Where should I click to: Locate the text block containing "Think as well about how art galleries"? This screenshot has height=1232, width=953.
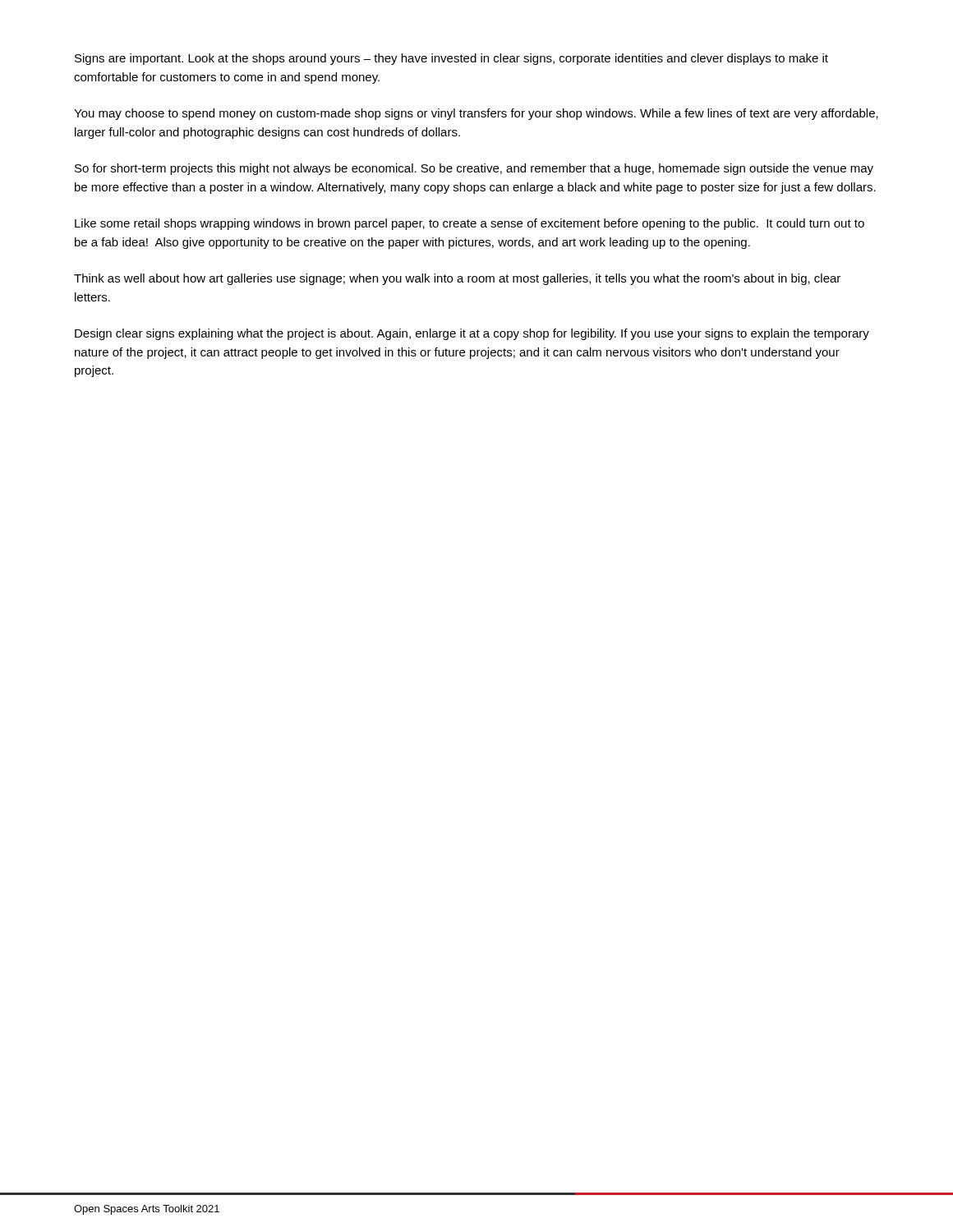pyautogui.click(x=457, y=287)
